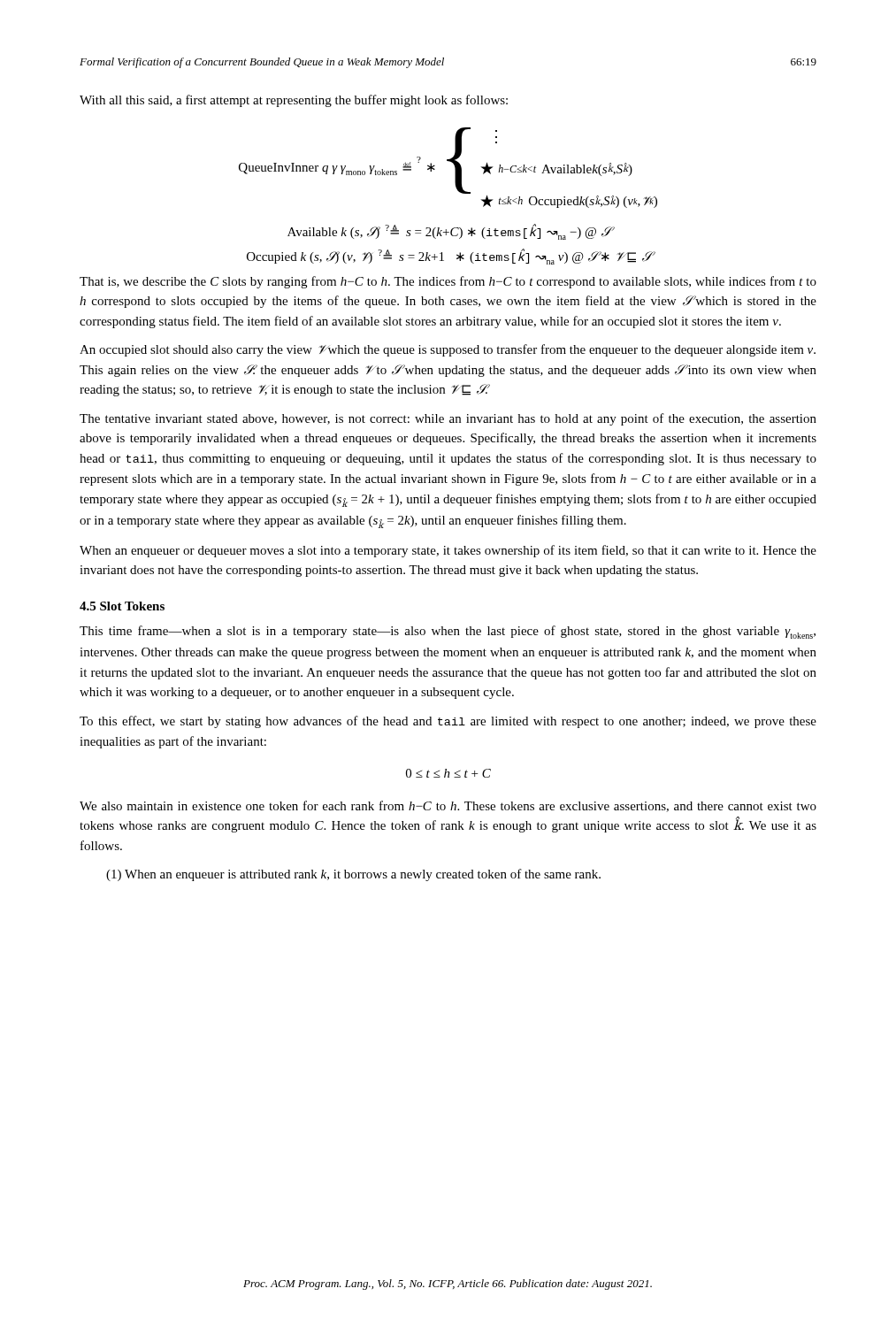This screenshot has width=896, height=1327.
Task: Locate the text block with the text "We also maintain in"
Action: [x=448, y=826]
